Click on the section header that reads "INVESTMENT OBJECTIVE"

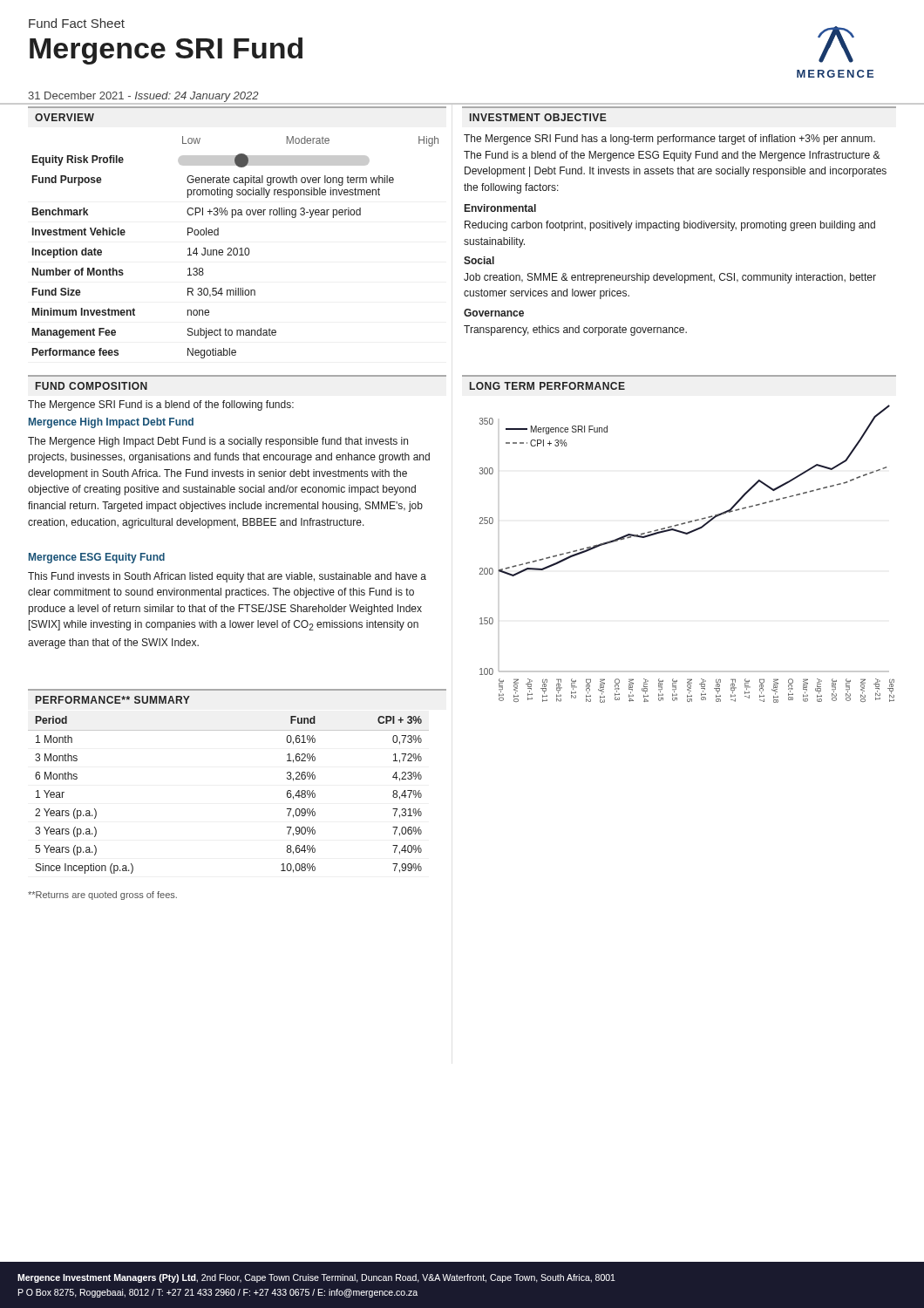pyautogui.click(x=538, y=118)
